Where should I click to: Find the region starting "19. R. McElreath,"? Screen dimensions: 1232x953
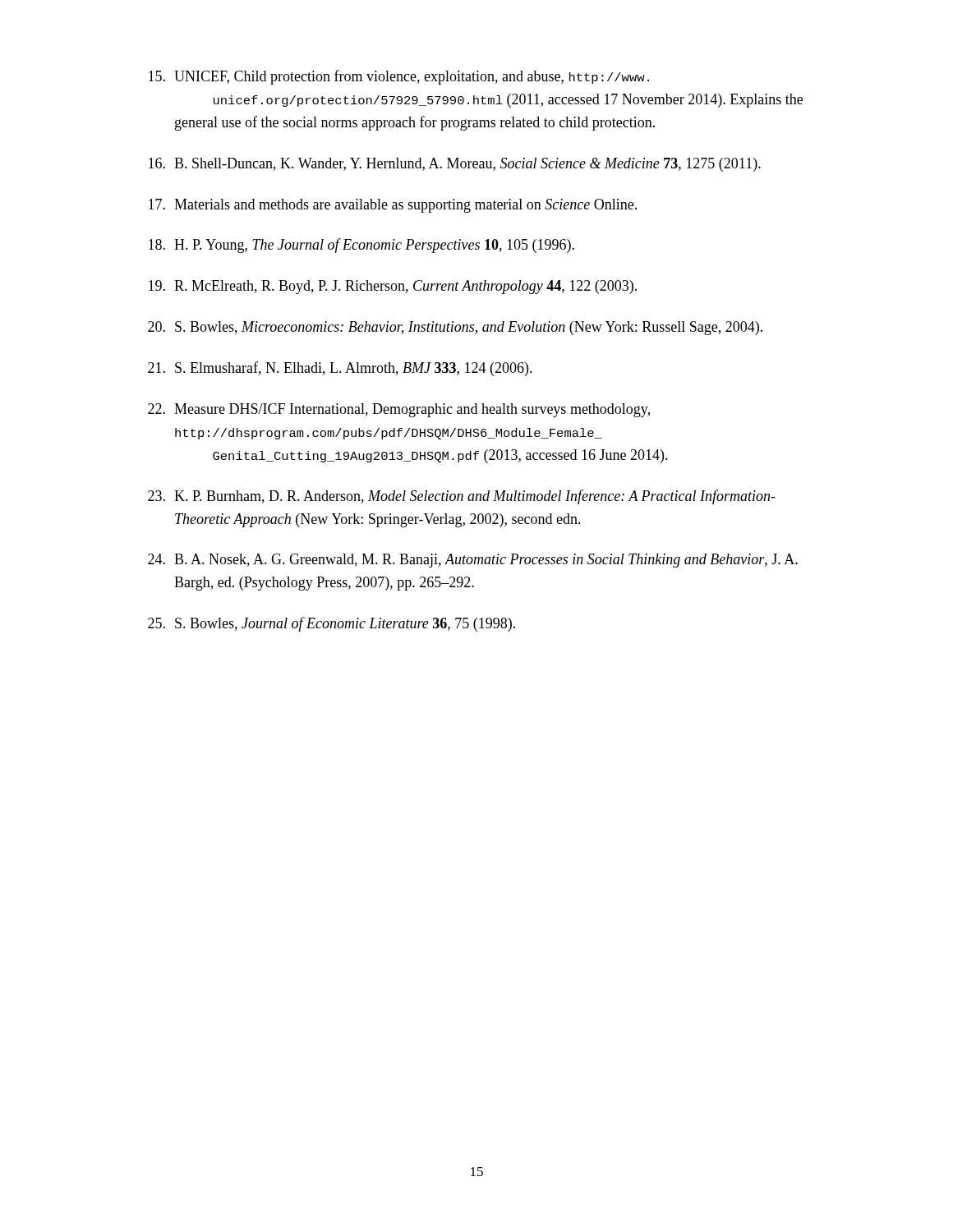(x=476, y=287)
